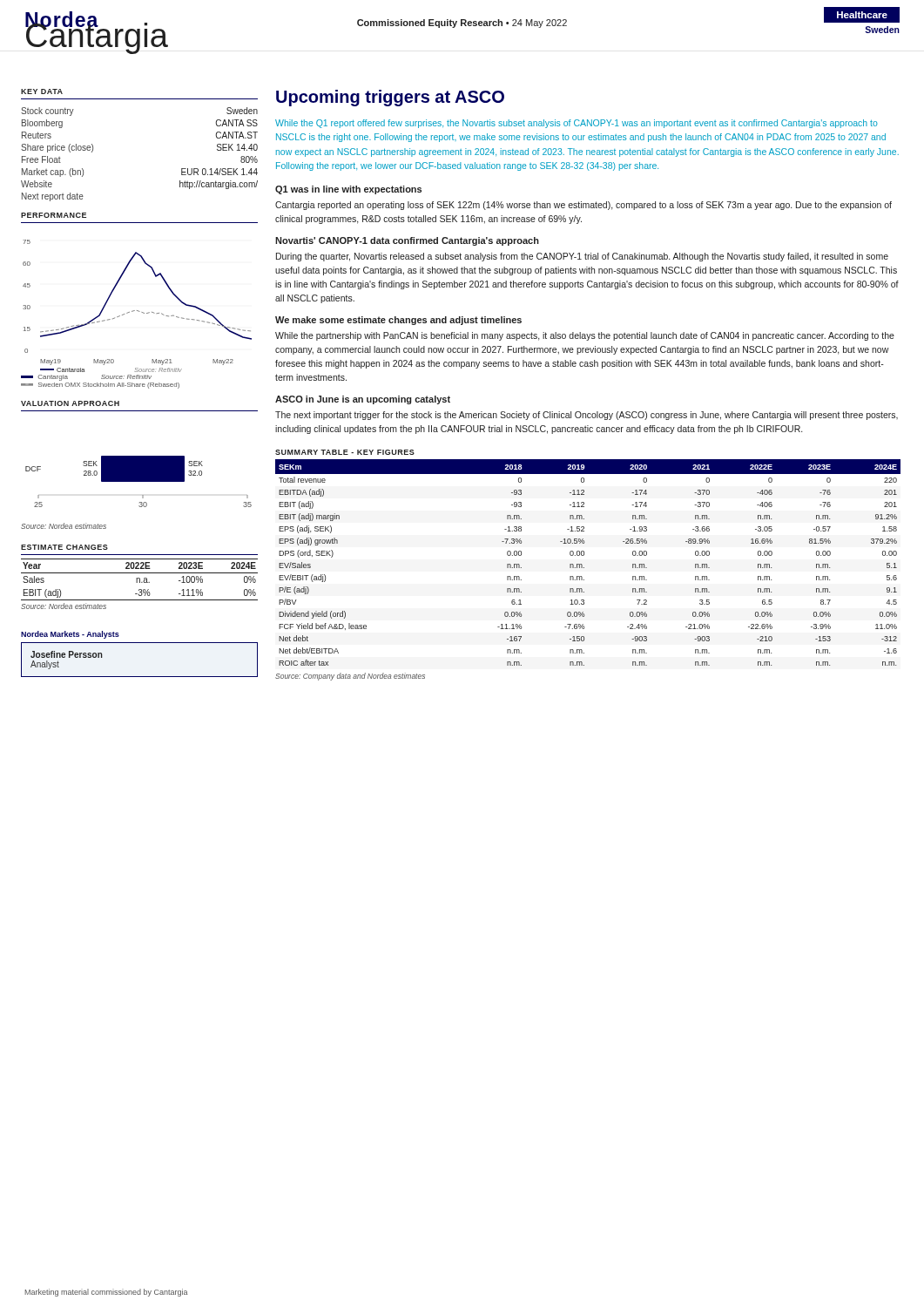Click on the block starting "While the Q1 report offered few surprises,"
Screen dimensions: 1307x924
[x=587, y=144]
